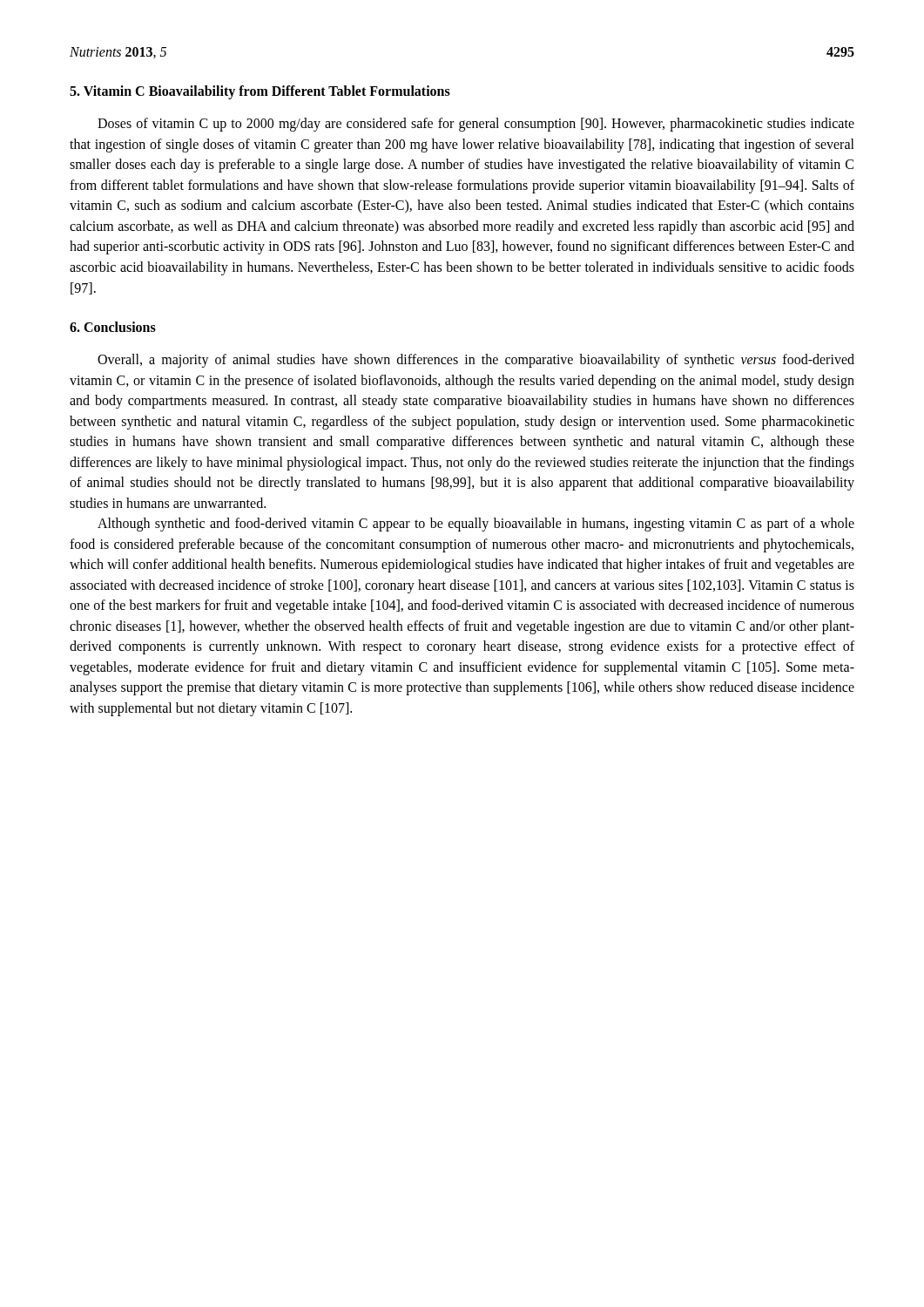Viewport: 924px width, 1307px height.
Task: Find the block on this page that starts "Doses of vitamin"
Action: (462, 206)
